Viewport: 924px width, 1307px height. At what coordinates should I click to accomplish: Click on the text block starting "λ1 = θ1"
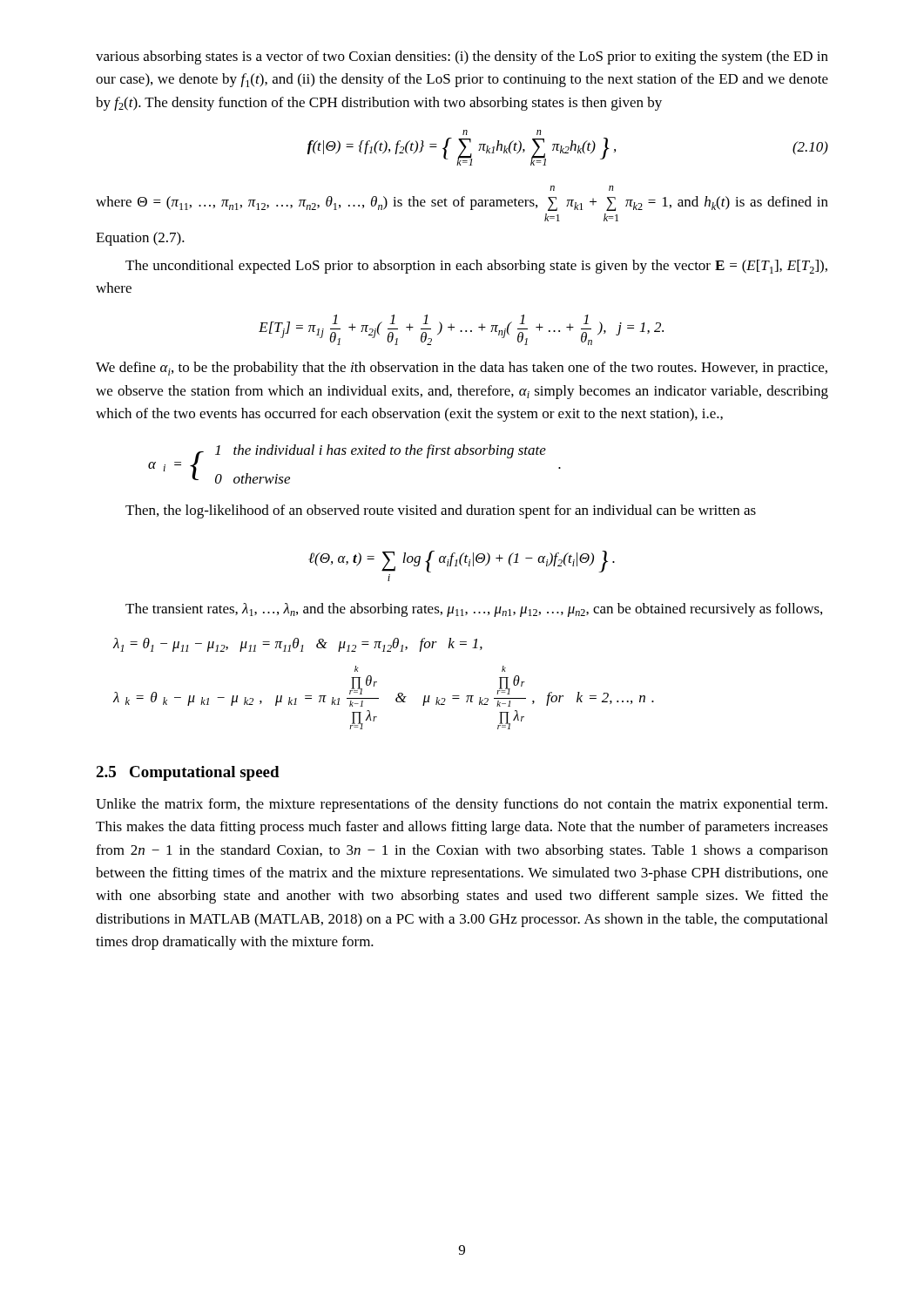384,683
